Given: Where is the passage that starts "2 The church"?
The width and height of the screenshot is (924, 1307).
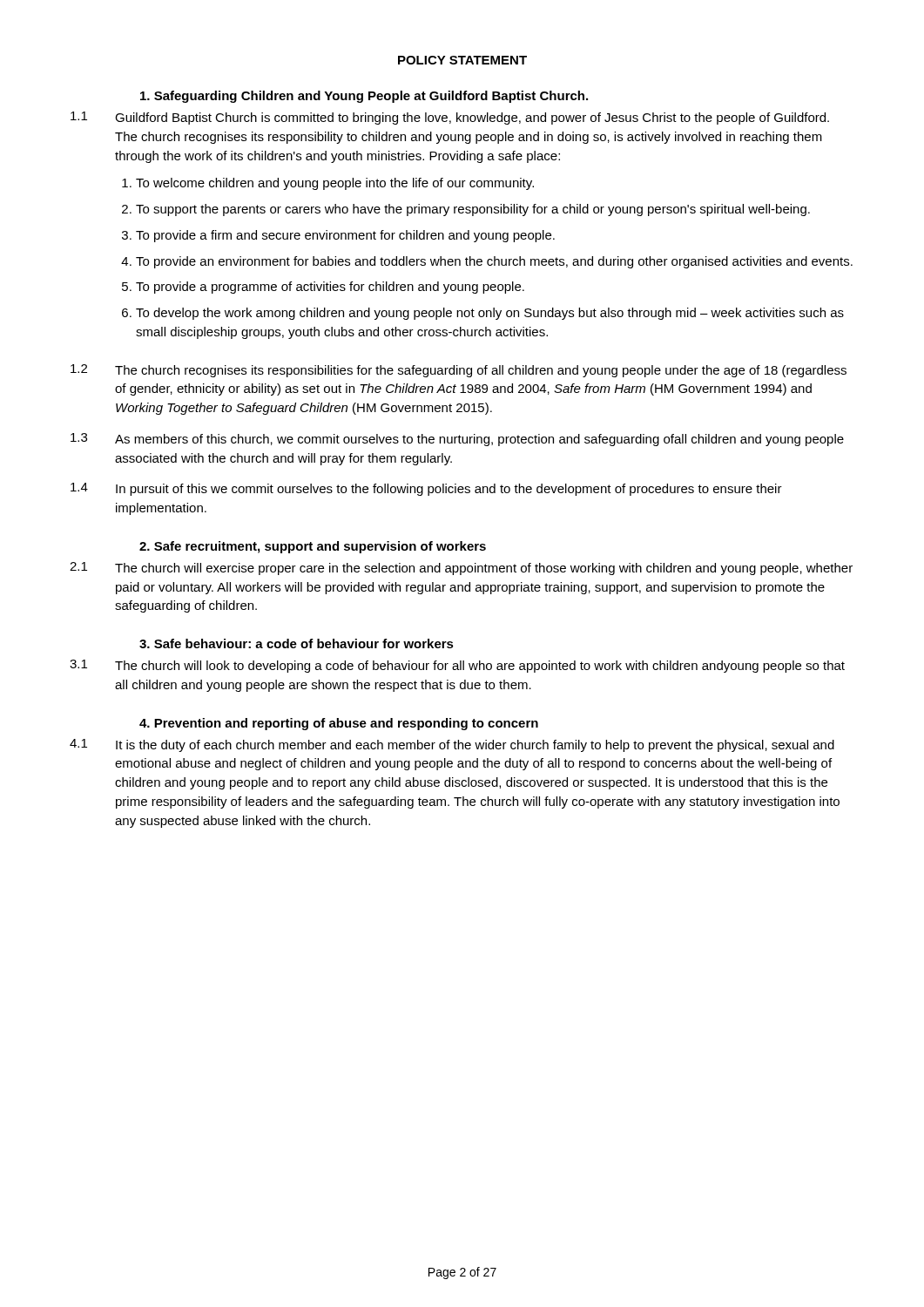Looking at the screenshot, I should point(462,389).
